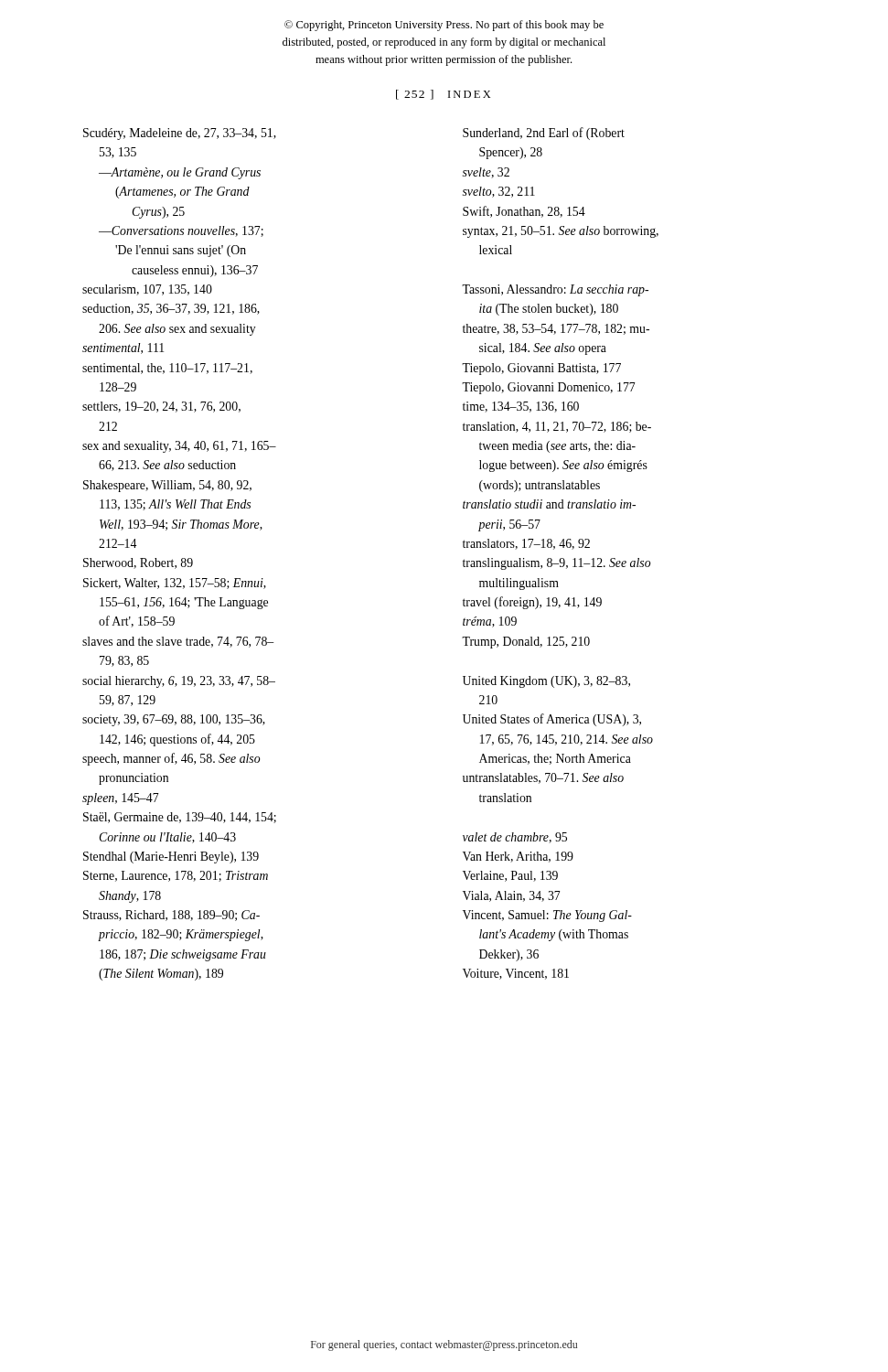Click on the list item containing "secularism, 107, 135, 140"

pos(147,289)
